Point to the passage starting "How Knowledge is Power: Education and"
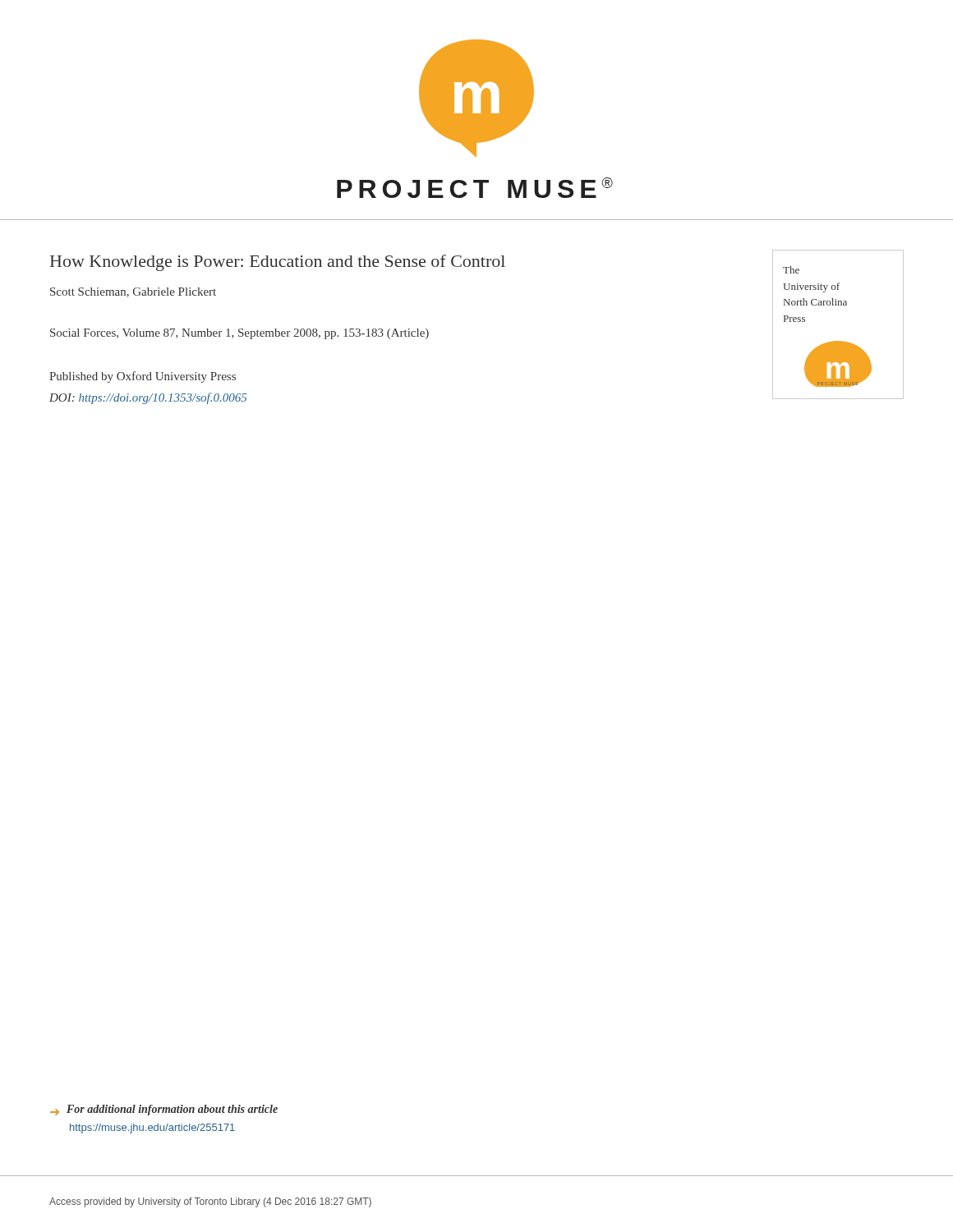This screenshot has width=953, height=1232. (x=277, y=261)
